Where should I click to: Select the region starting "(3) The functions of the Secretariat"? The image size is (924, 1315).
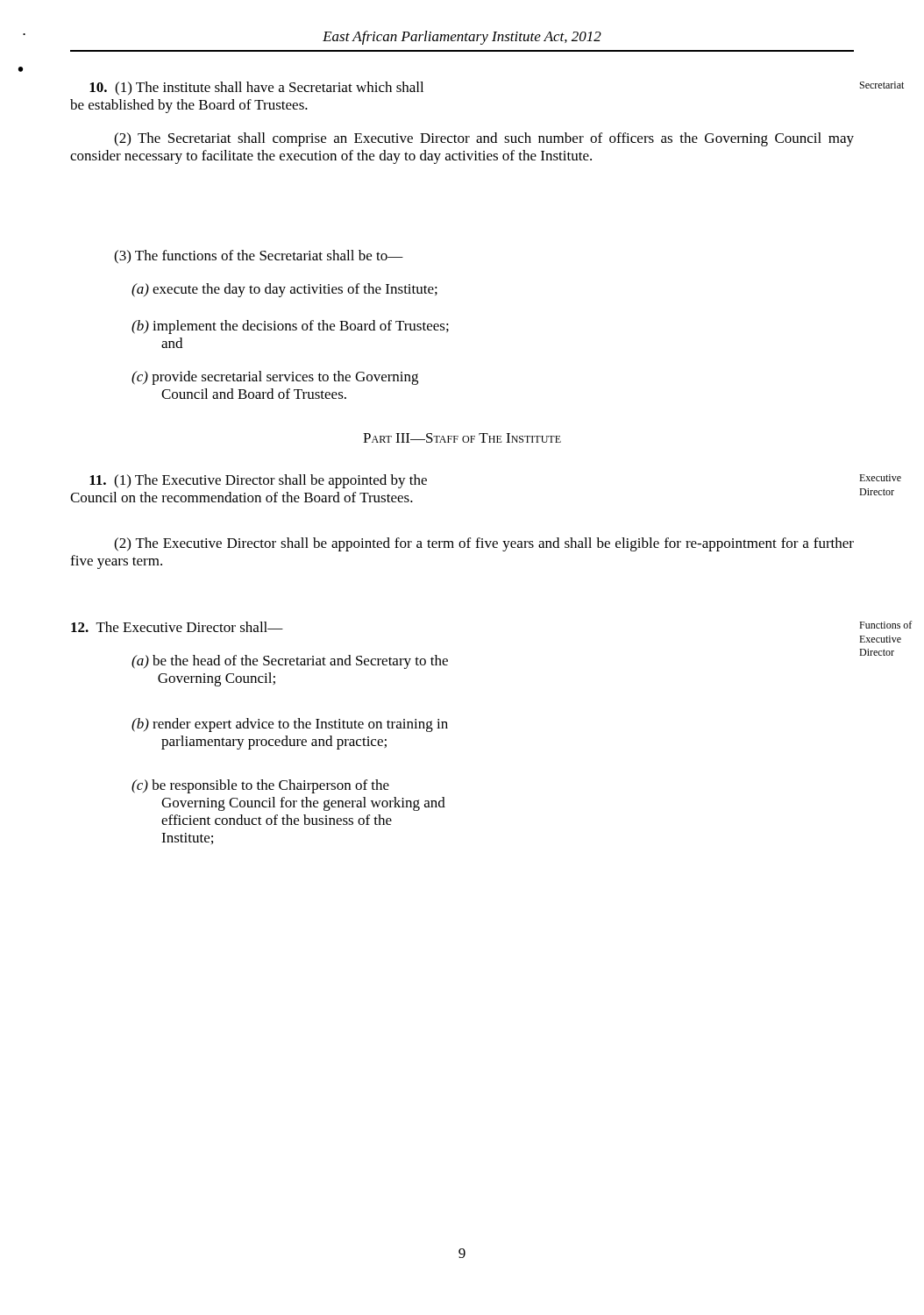click(258, 256)
